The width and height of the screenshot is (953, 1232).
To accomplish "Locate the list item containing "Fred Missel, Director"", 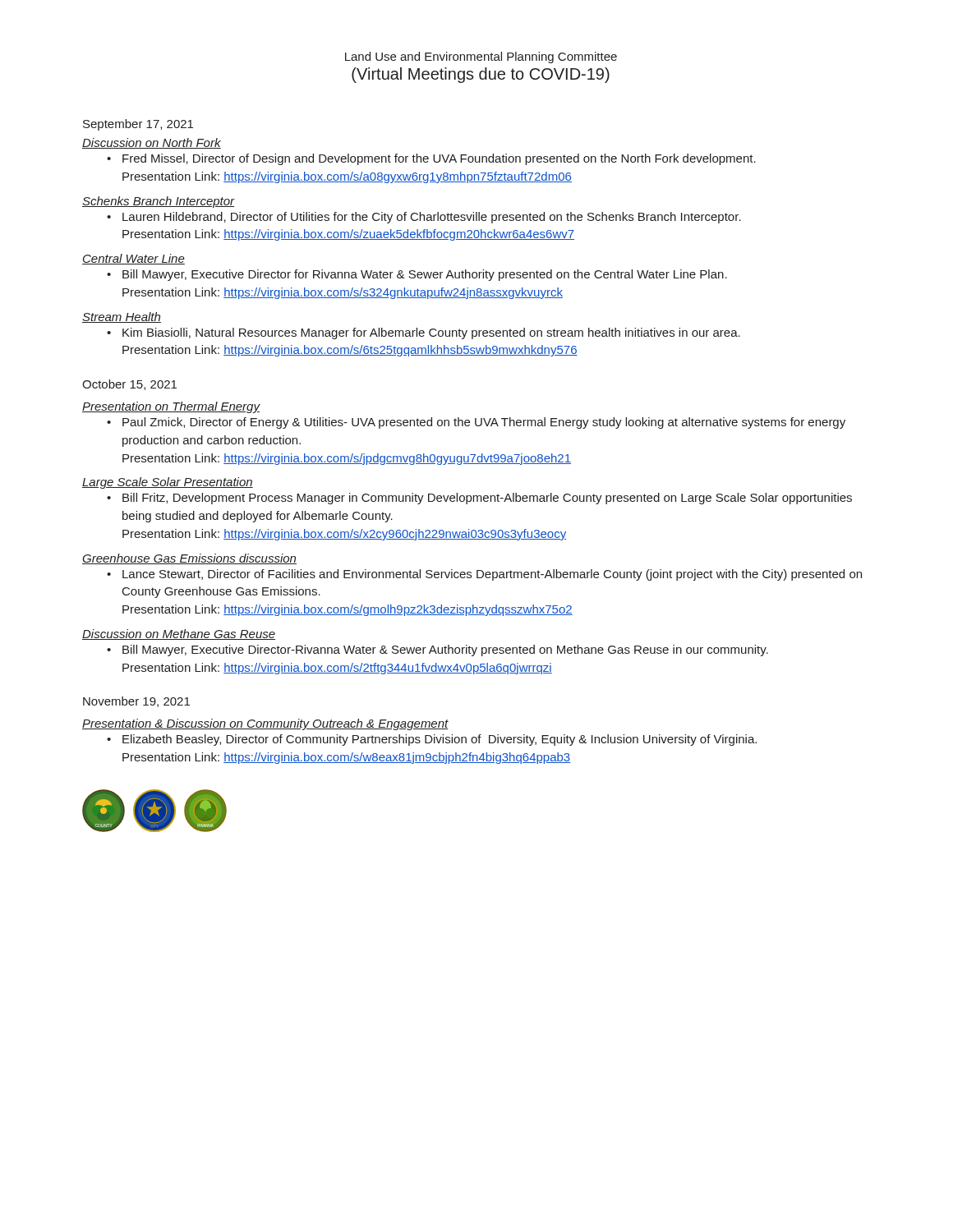I will 439,167.
